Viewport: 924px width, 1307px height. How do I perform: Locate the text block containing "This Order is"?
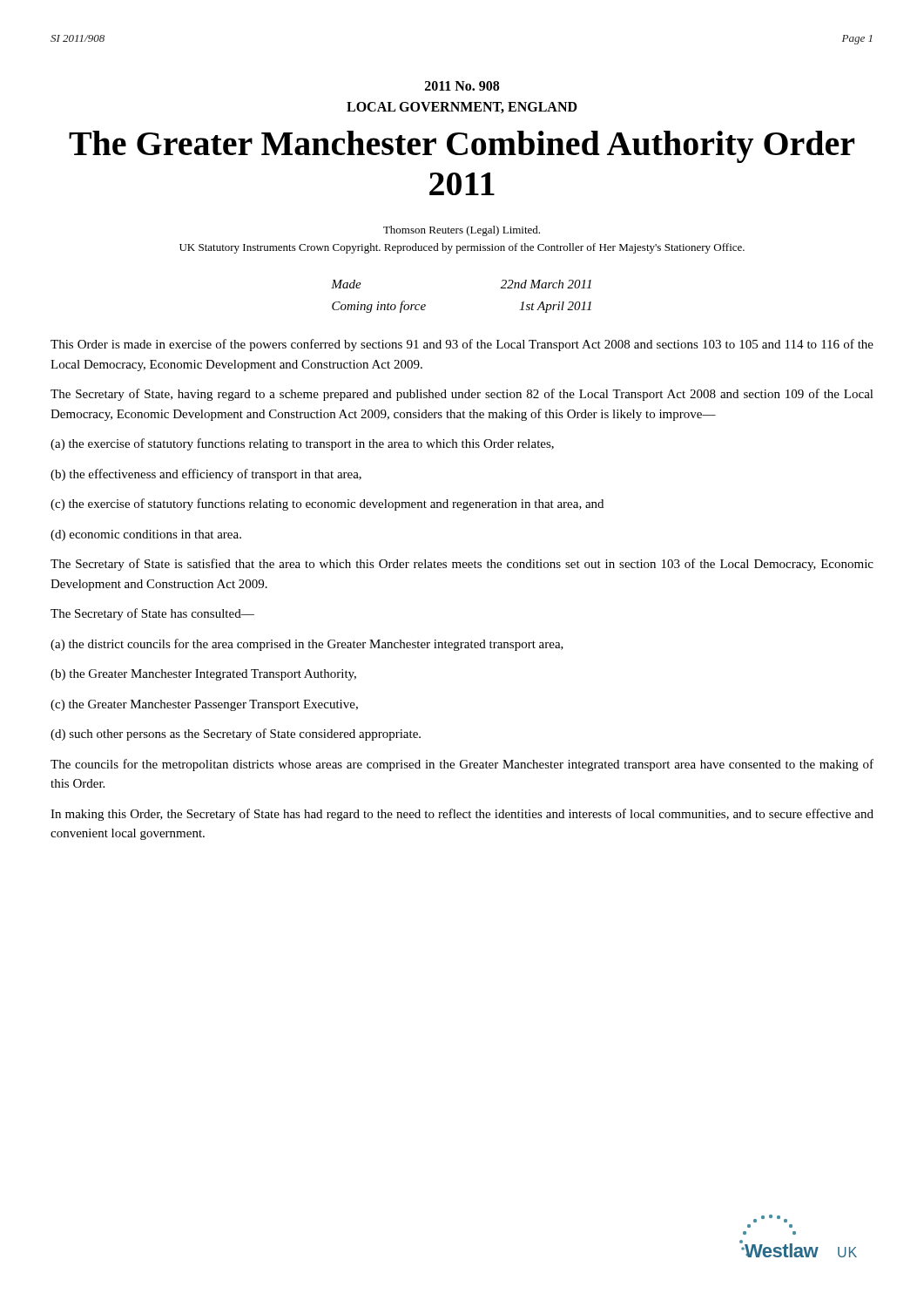462,354
